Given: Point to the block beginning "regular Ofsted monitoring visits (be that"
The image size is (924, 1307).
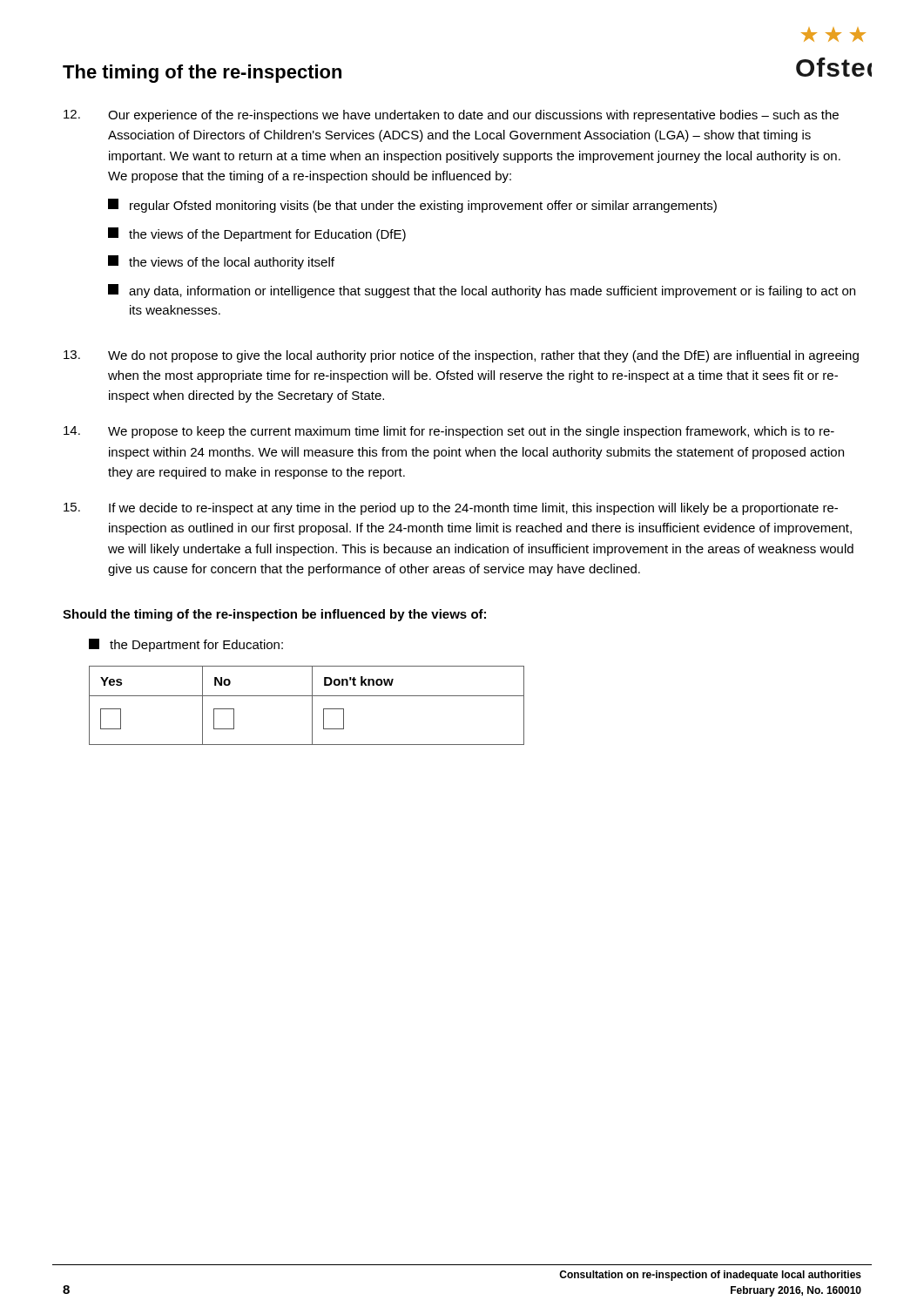Looking at the screenshot, I should 413,206.
